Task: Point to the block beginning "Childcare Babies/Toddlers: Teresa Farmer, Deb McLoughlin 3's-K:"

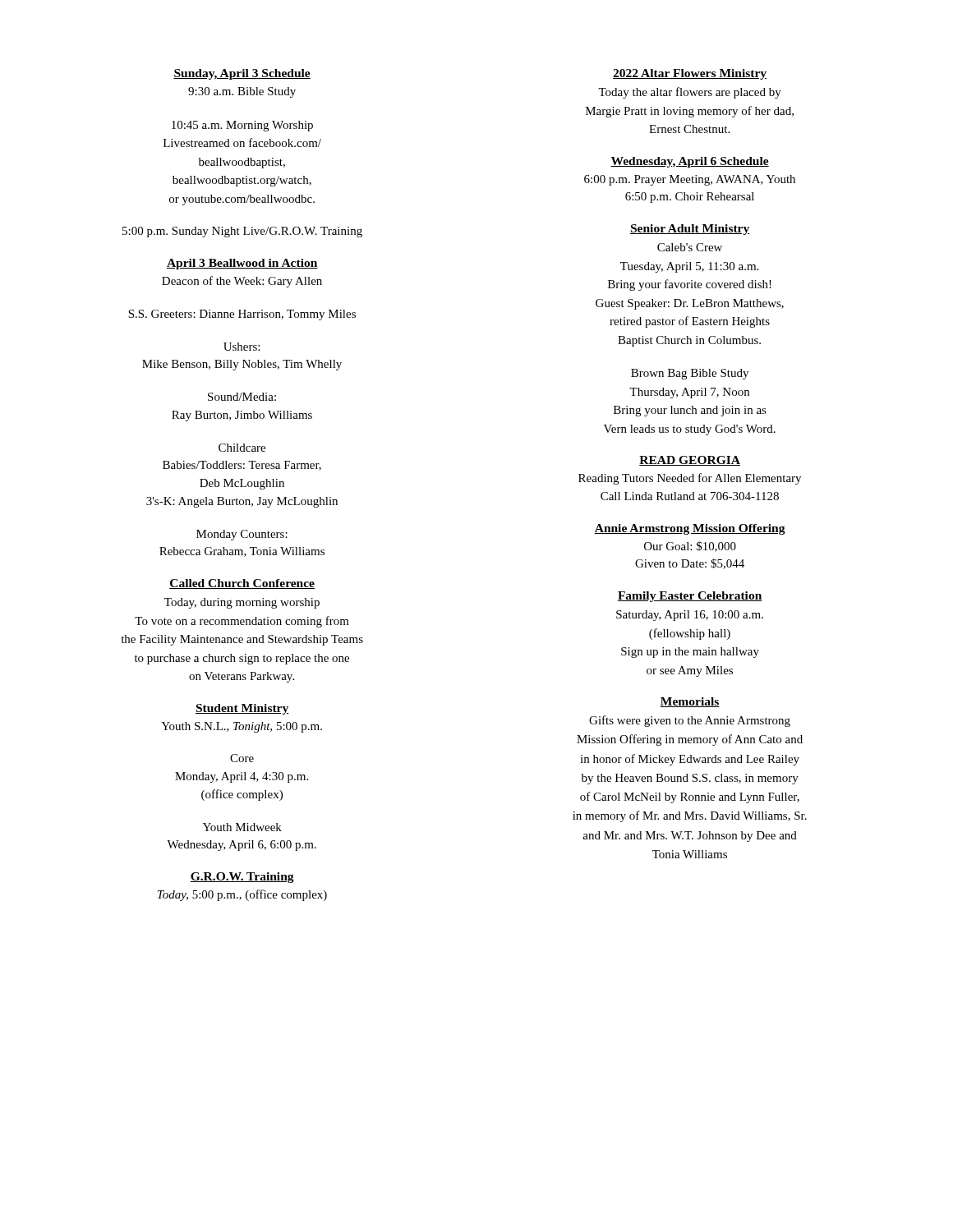Action: pyautogui.click(x=242, y=474)
